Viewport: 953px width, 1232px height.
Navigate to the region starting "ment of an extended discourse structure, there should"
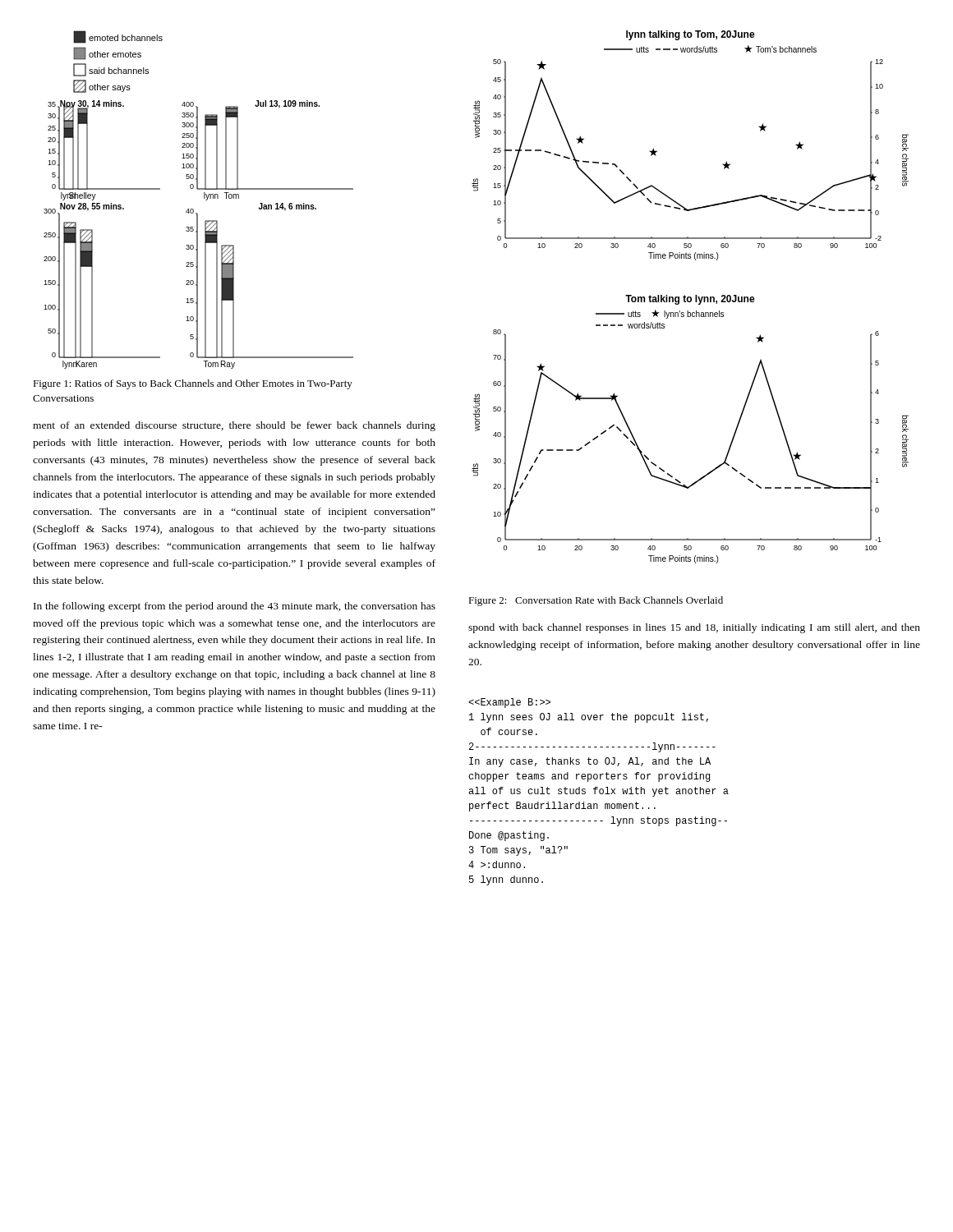coord(234,503)
